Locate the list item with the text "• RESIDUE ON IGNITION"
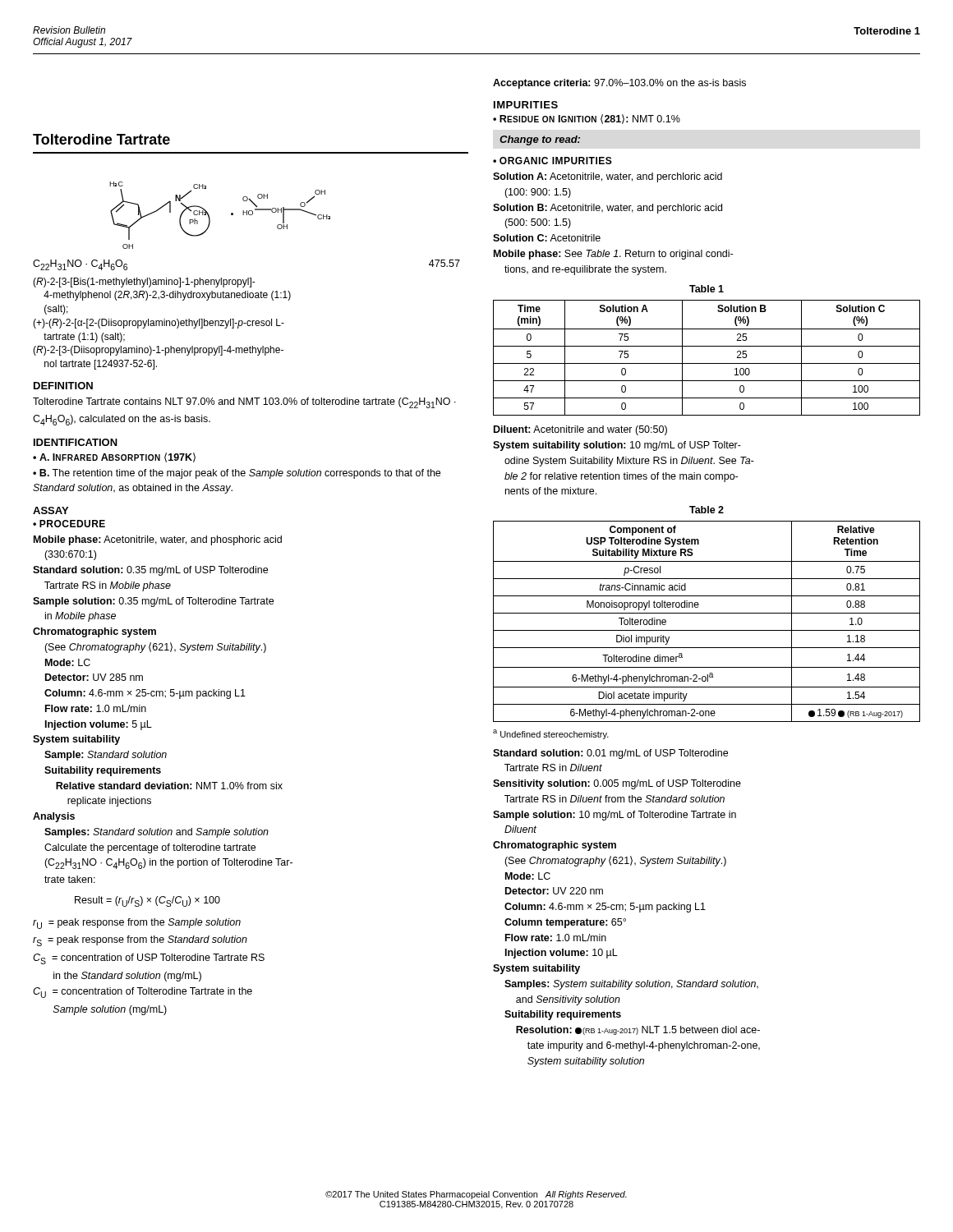Screen dimensions: 1232x953 pyautogui.click(x=586, y=119)
